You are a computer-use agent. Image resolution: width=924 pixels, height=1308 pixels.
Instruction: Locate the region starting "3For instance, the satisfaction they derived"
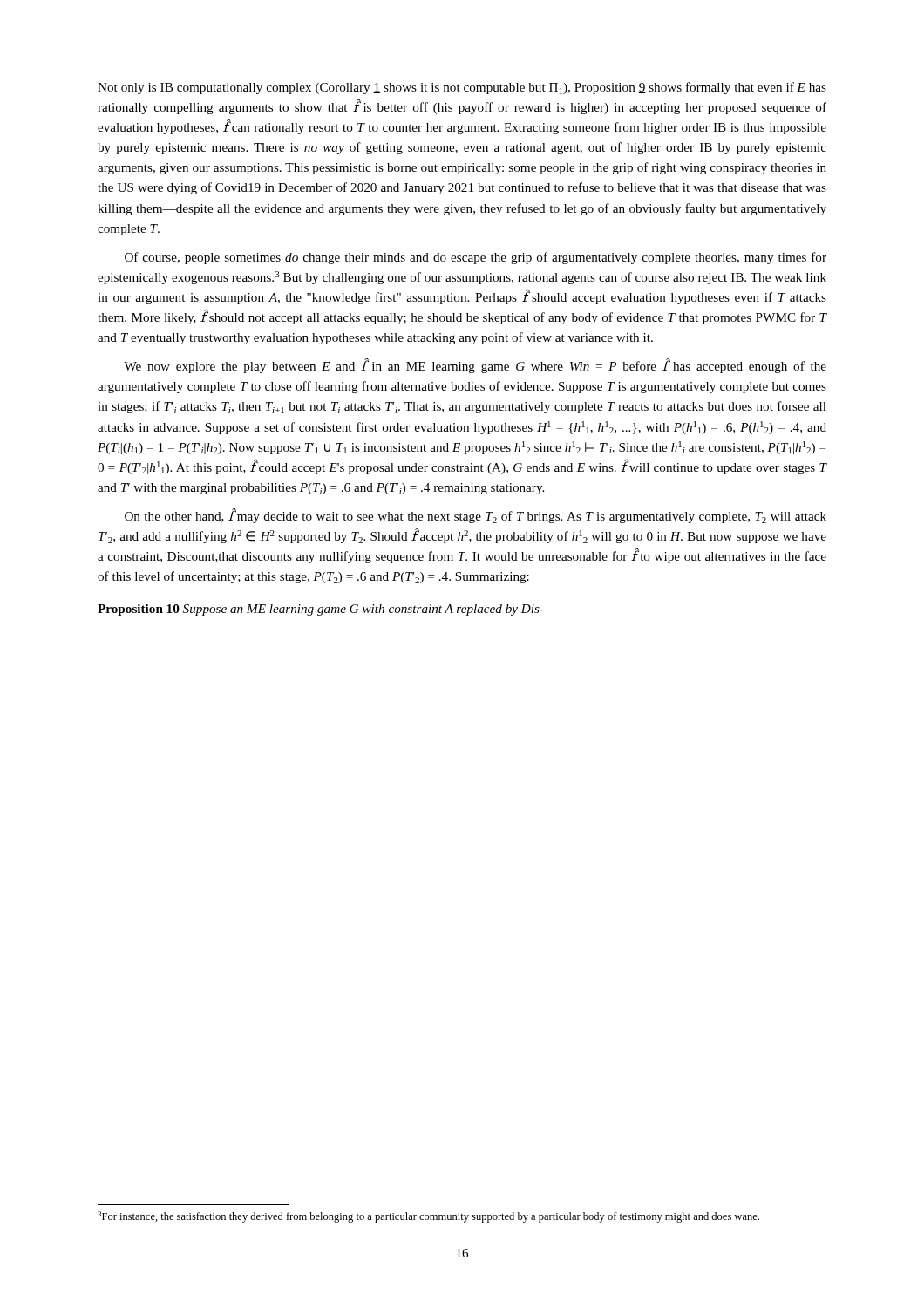[x=429, y=1216]
